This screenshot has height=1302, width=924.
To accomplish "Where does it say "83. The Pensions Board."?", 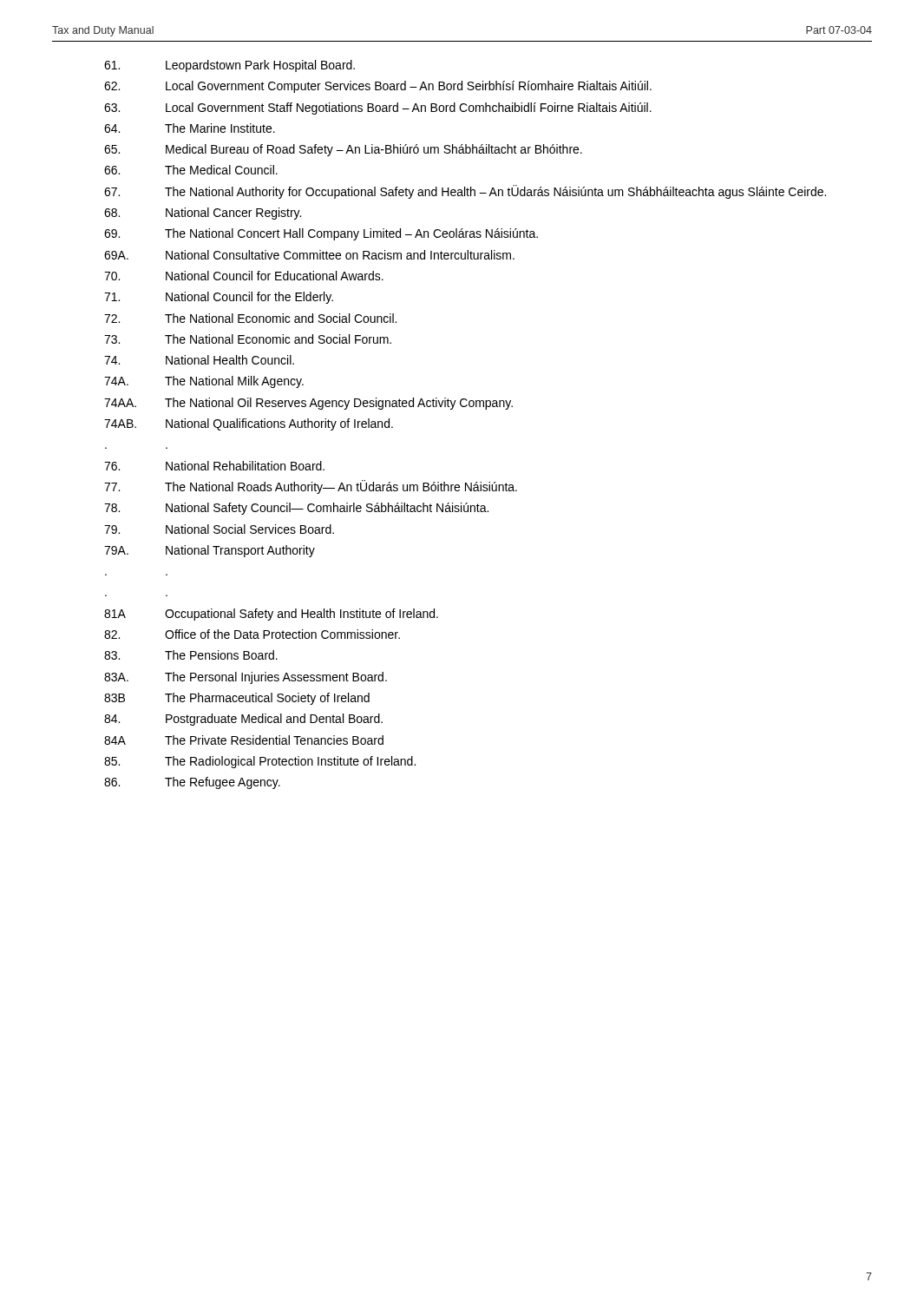I will click(191, 655).
